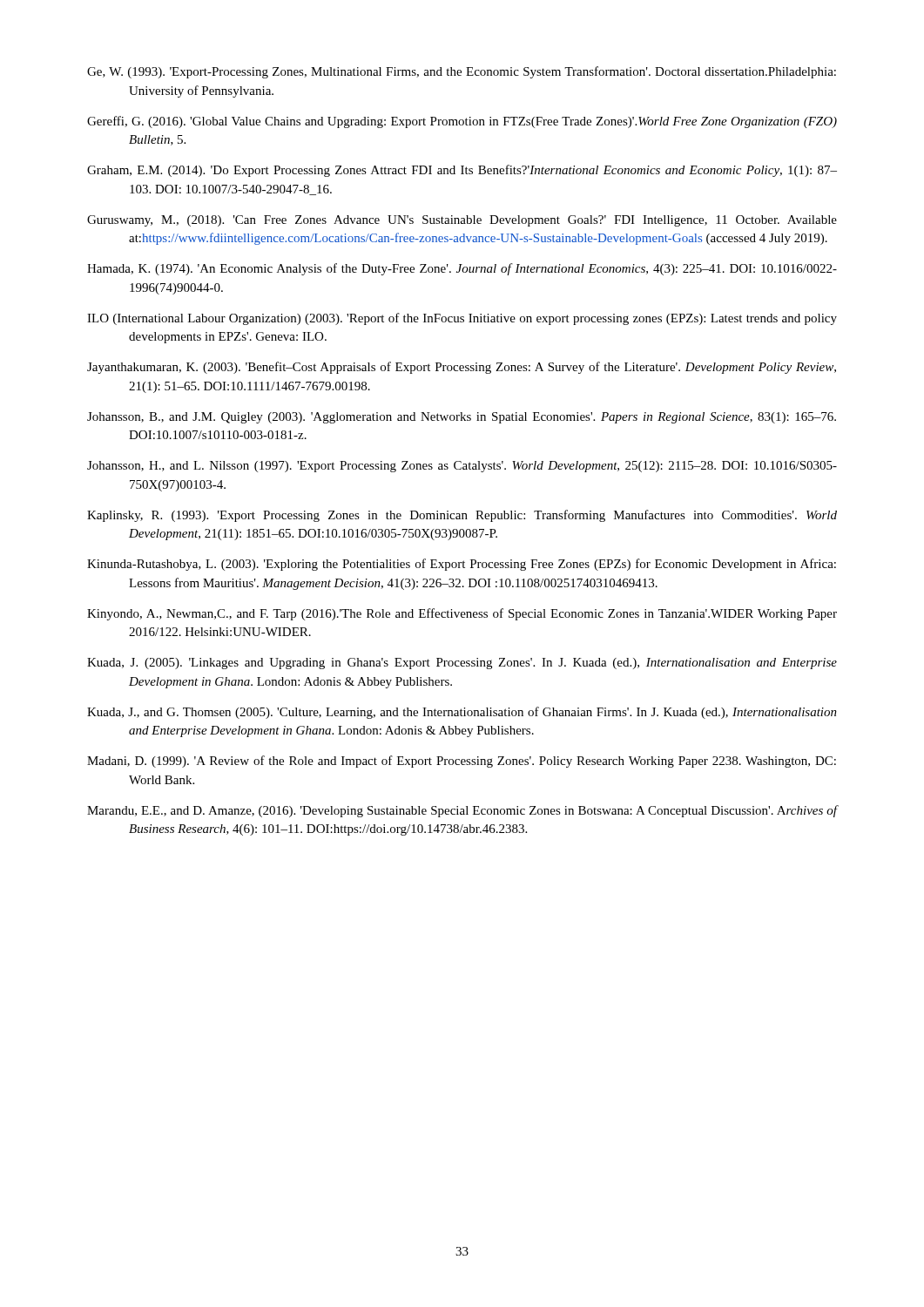Select the list item containing "Guruswamy, M., (2018). 'Can Free Zones"
Screen dimensions: 1307x924
click(462, 229)
